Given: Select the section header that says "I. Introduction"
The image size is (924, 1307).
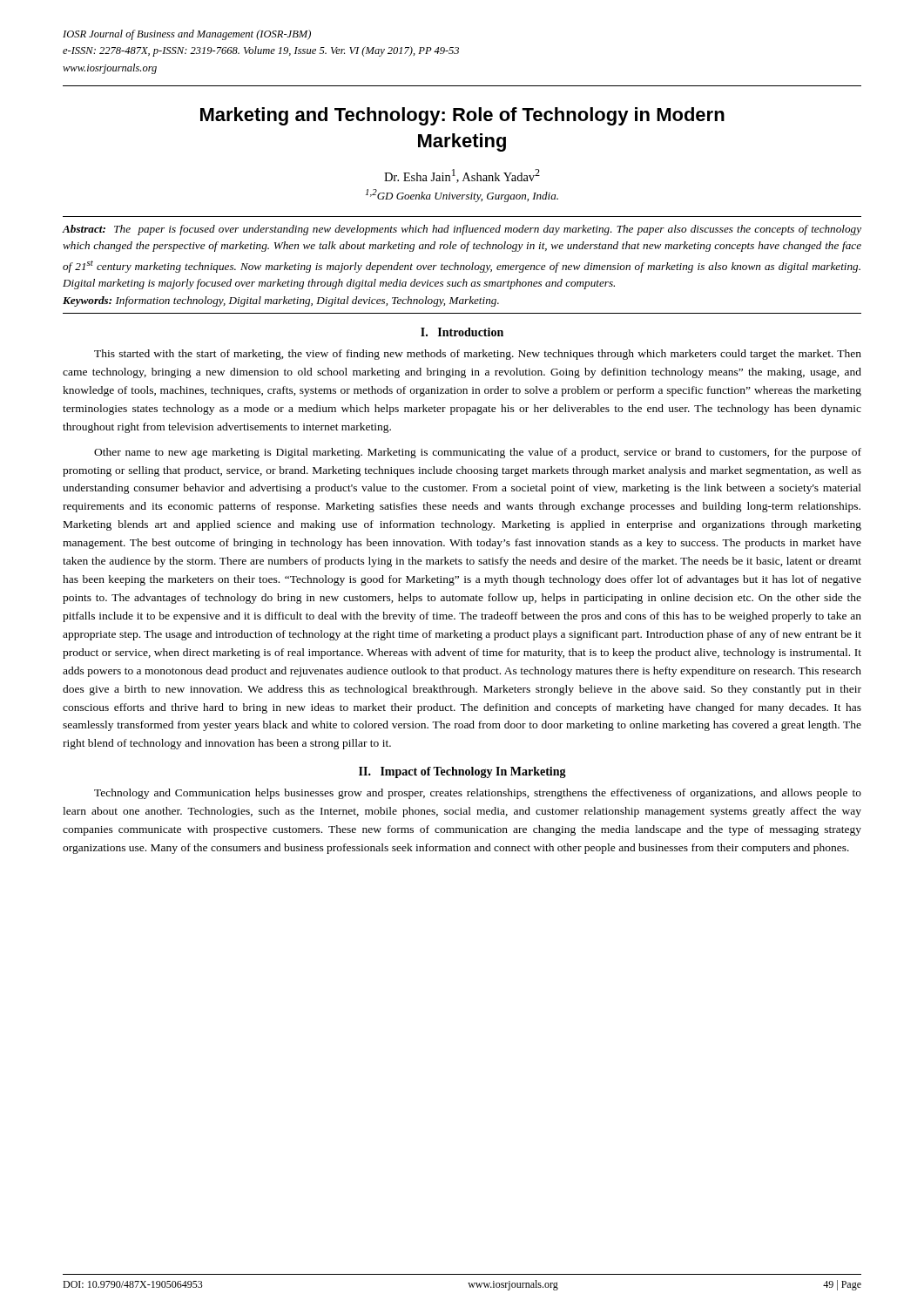Looking at the screenshot, I should point(462,333).
